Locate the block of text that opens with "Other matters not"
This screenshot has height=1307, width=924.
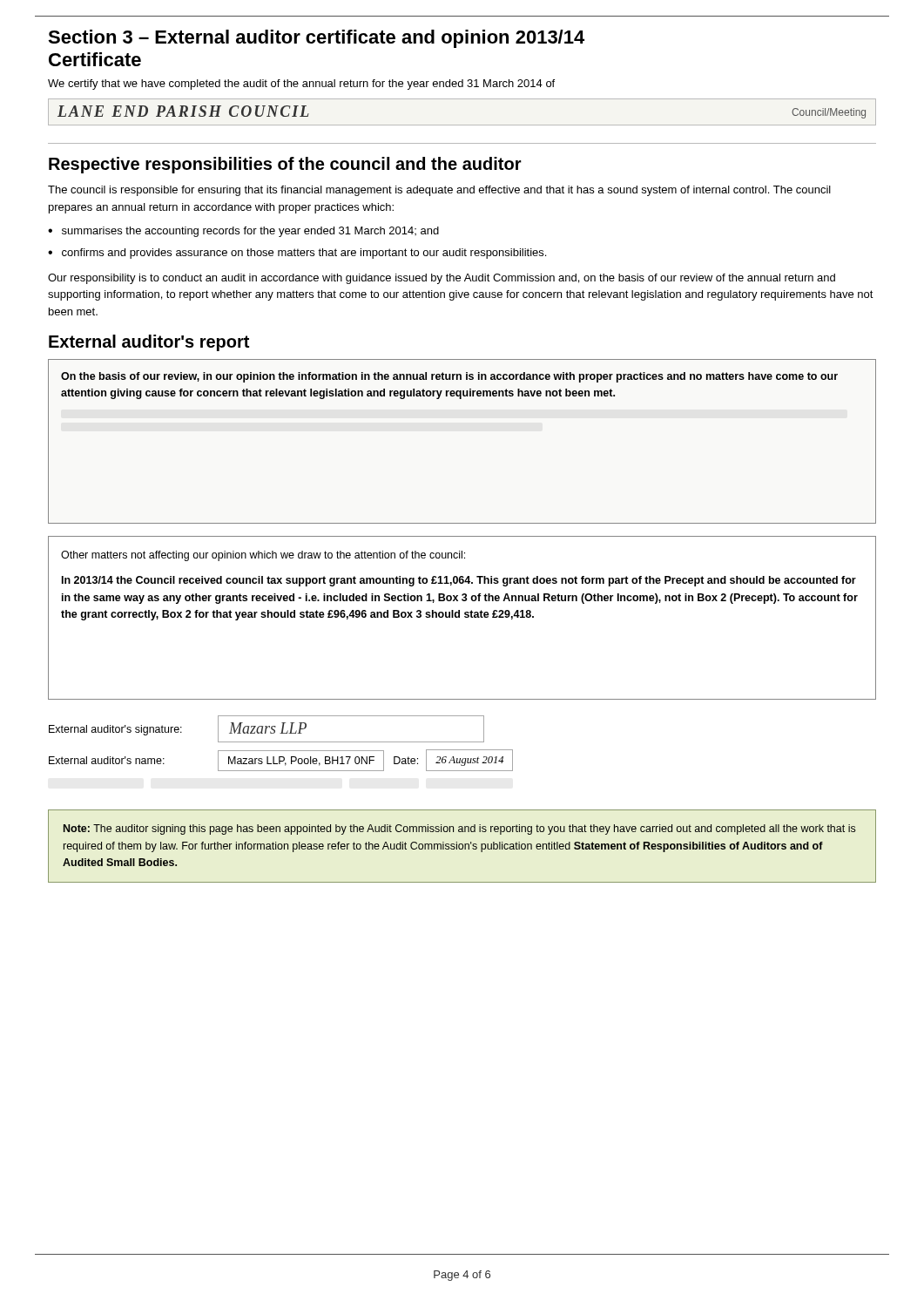pyautogui.click(x=462, y=618)
